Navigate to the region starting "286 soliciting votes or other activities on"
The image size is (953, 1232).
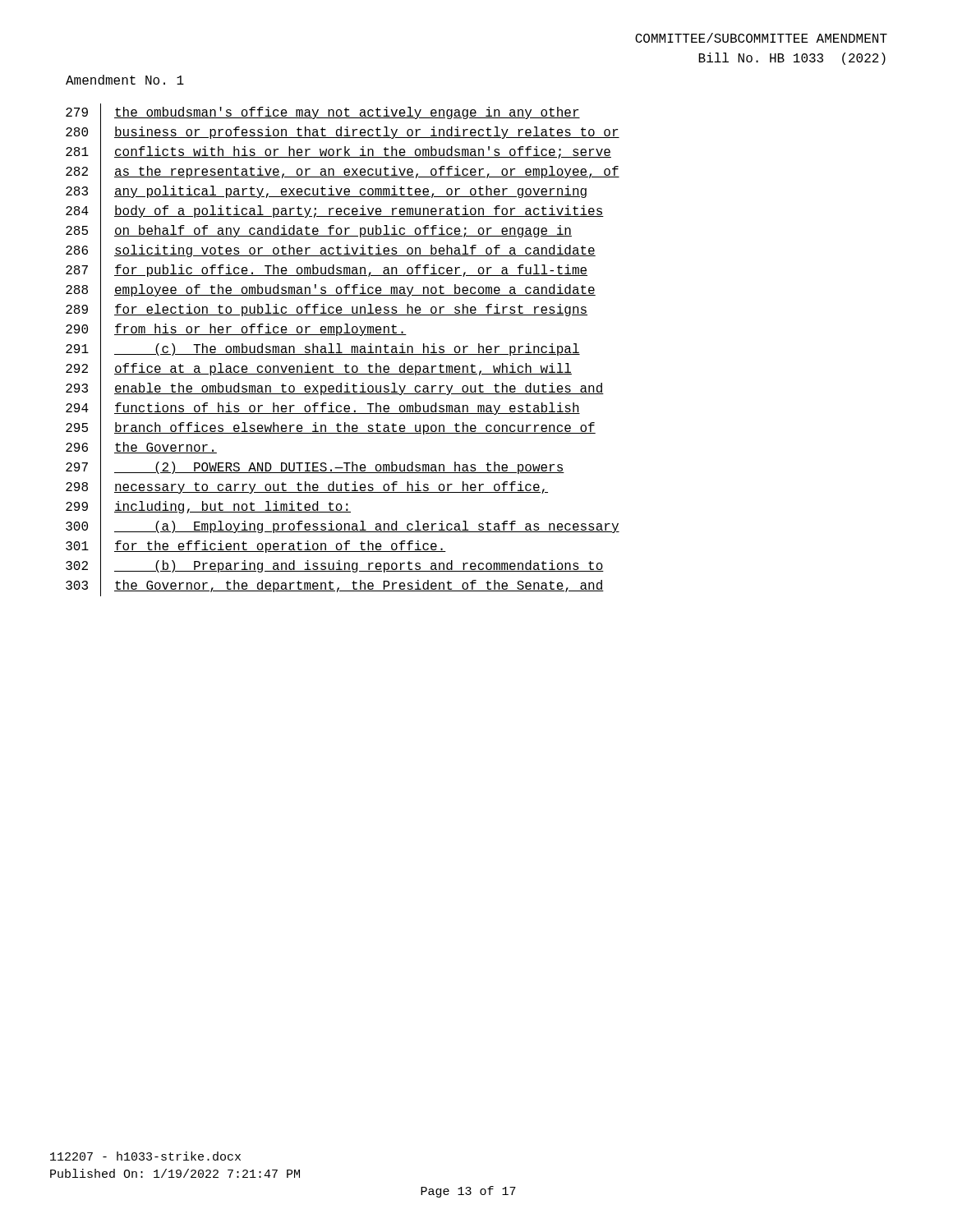468,251
